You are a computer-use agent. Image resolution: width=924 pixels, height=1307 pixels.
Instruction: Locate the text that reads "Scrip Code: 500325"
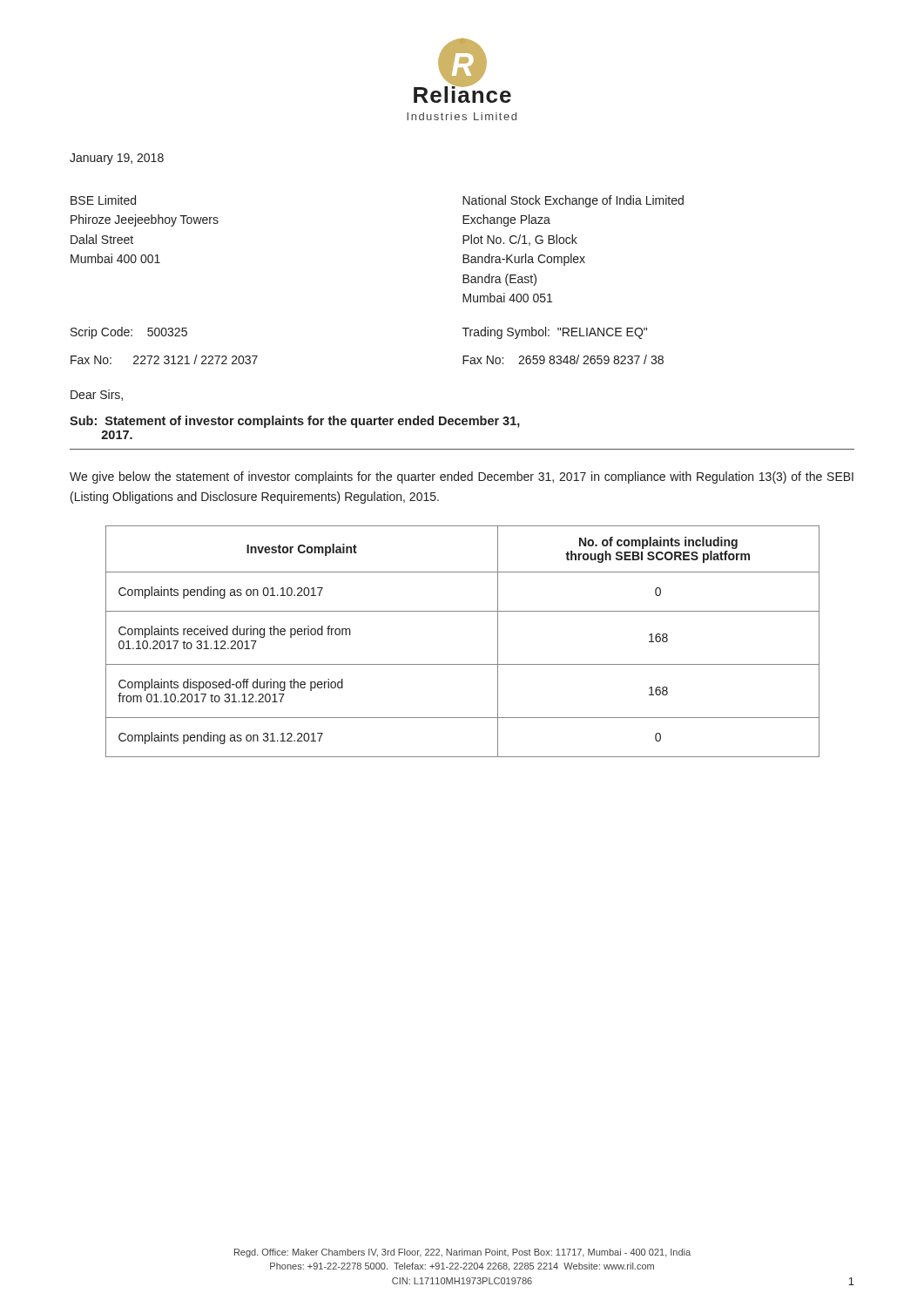pyautogui.click(x=129, y=332)
